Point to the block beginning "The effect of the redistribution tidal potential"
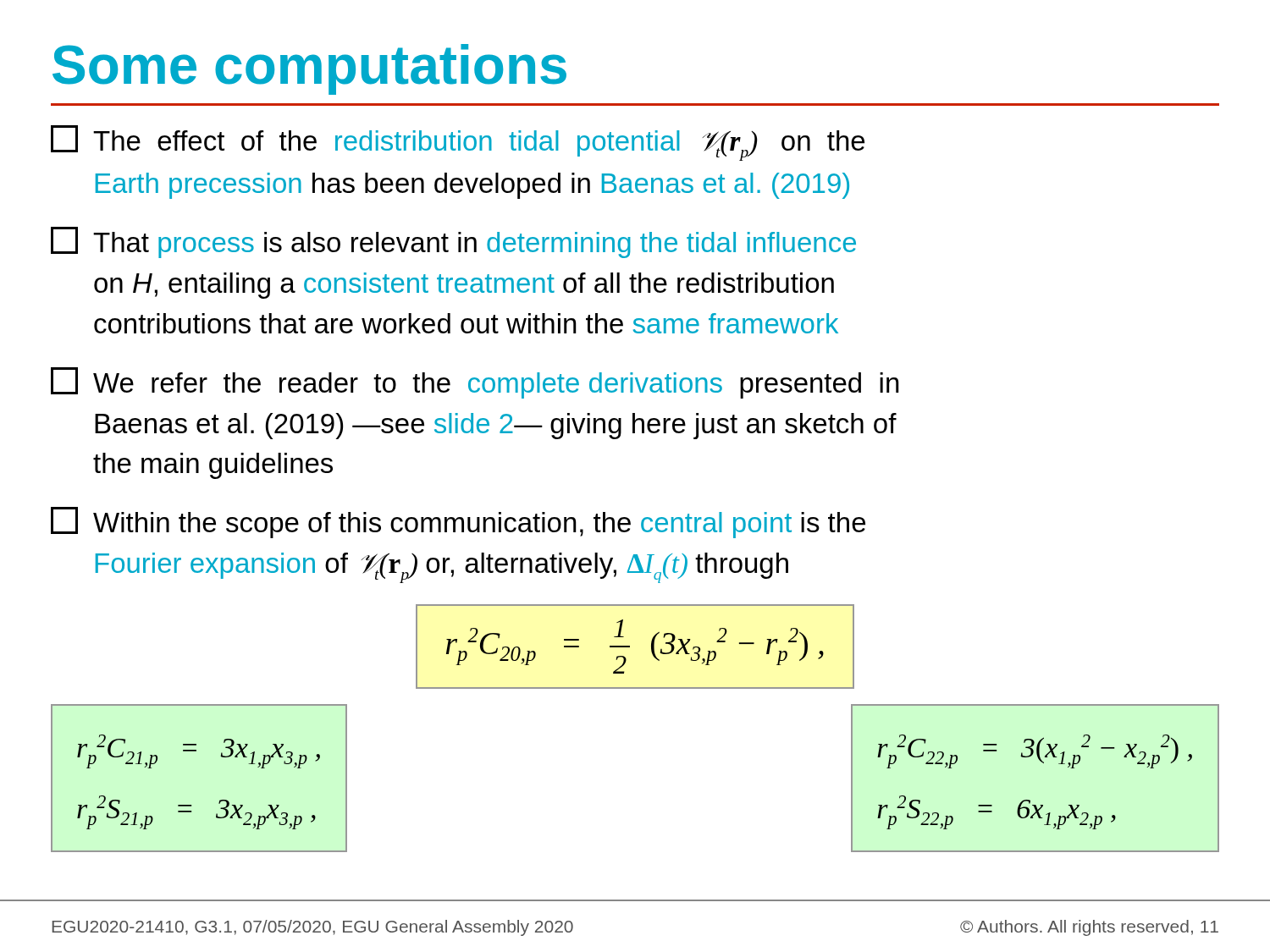This screenshot has width=1270, height=952. (635, 163)
